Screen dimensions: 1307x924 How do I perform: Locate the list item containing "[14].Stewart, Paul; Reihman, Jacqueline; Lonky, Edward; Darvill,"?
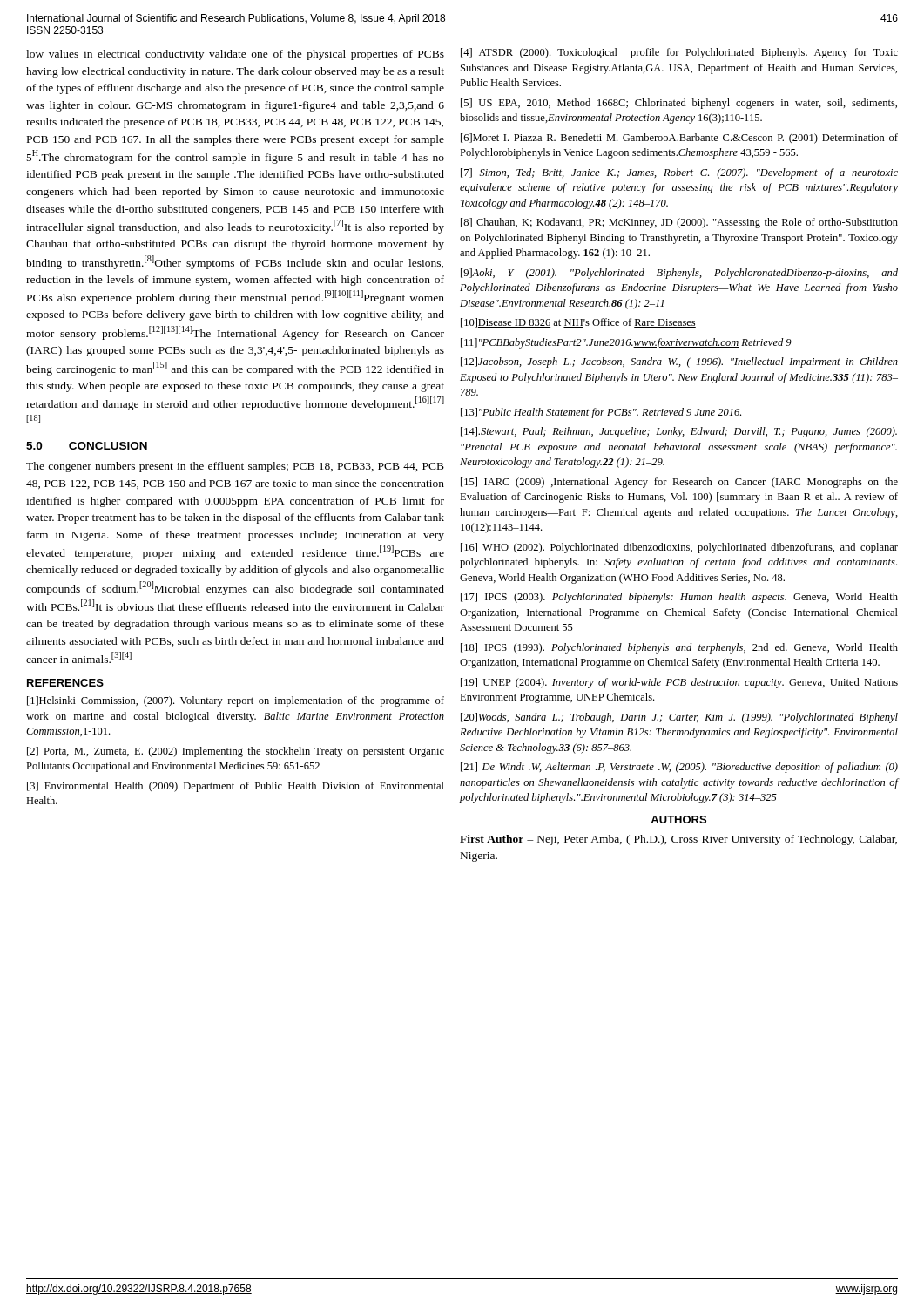pyautogui.click(x=679, y=447)
